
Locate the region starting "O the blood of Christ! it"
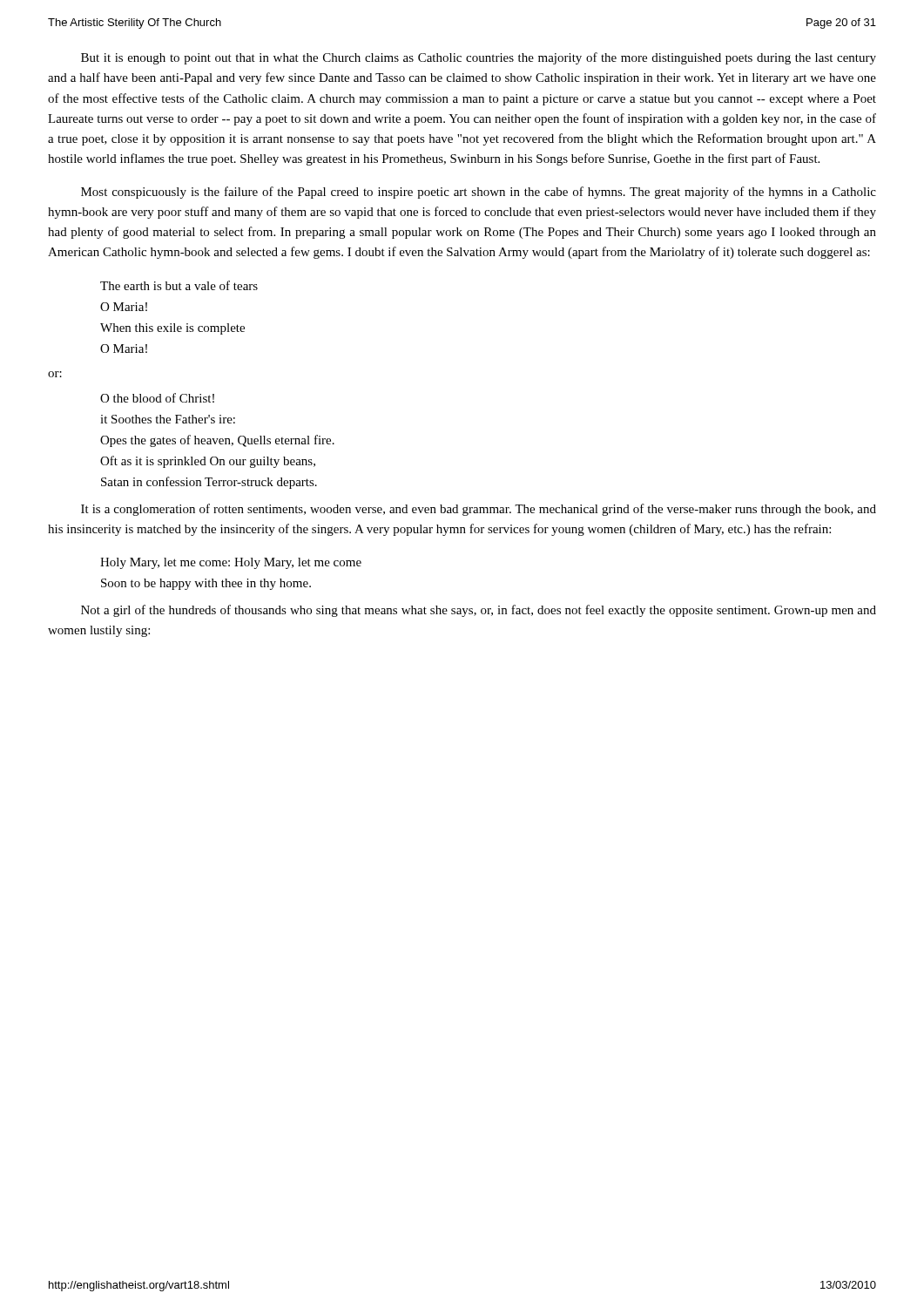coord(218,440)
